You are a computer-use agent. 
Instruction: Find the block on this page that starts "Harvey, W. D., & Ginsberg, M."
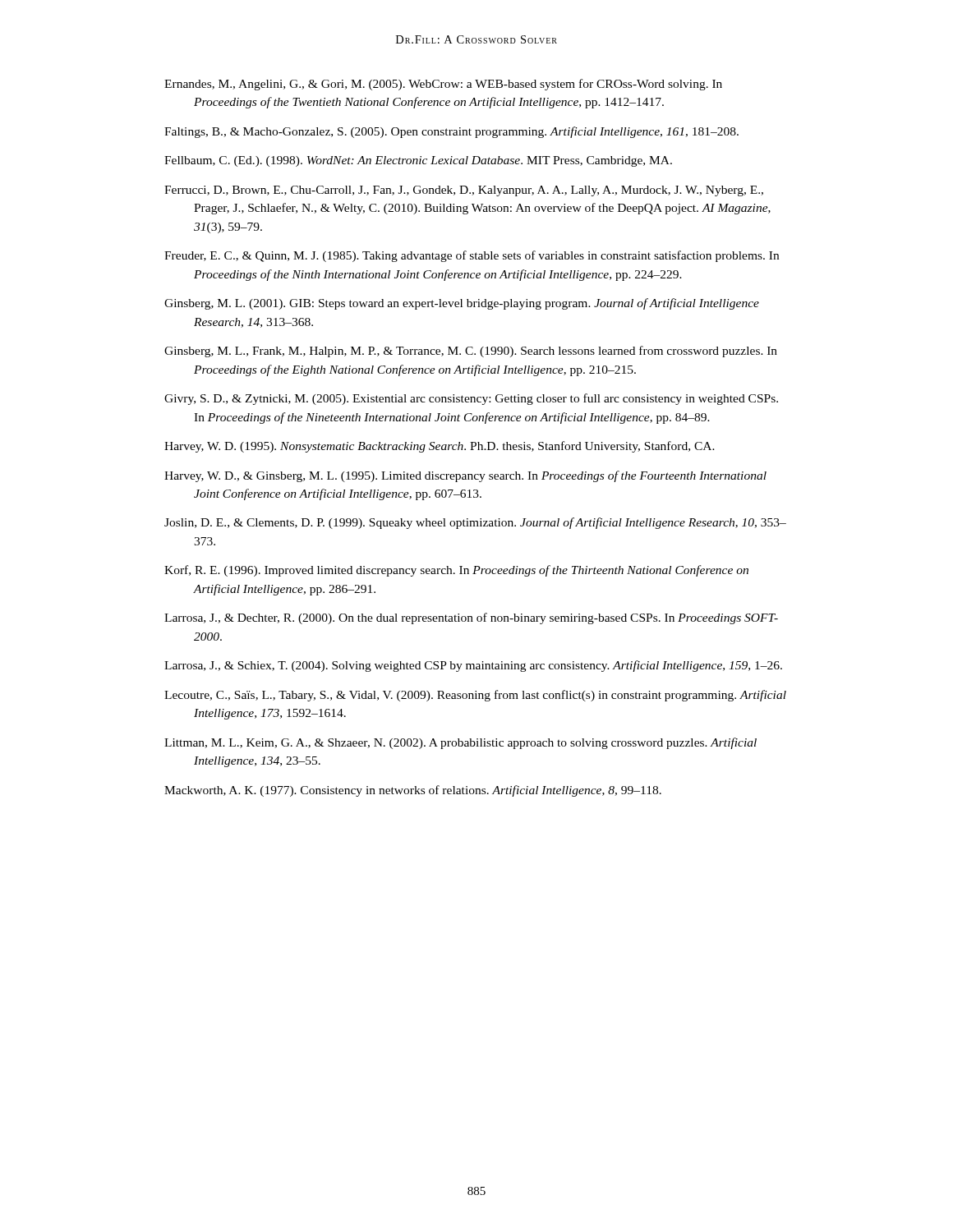[x=480, y=484]
